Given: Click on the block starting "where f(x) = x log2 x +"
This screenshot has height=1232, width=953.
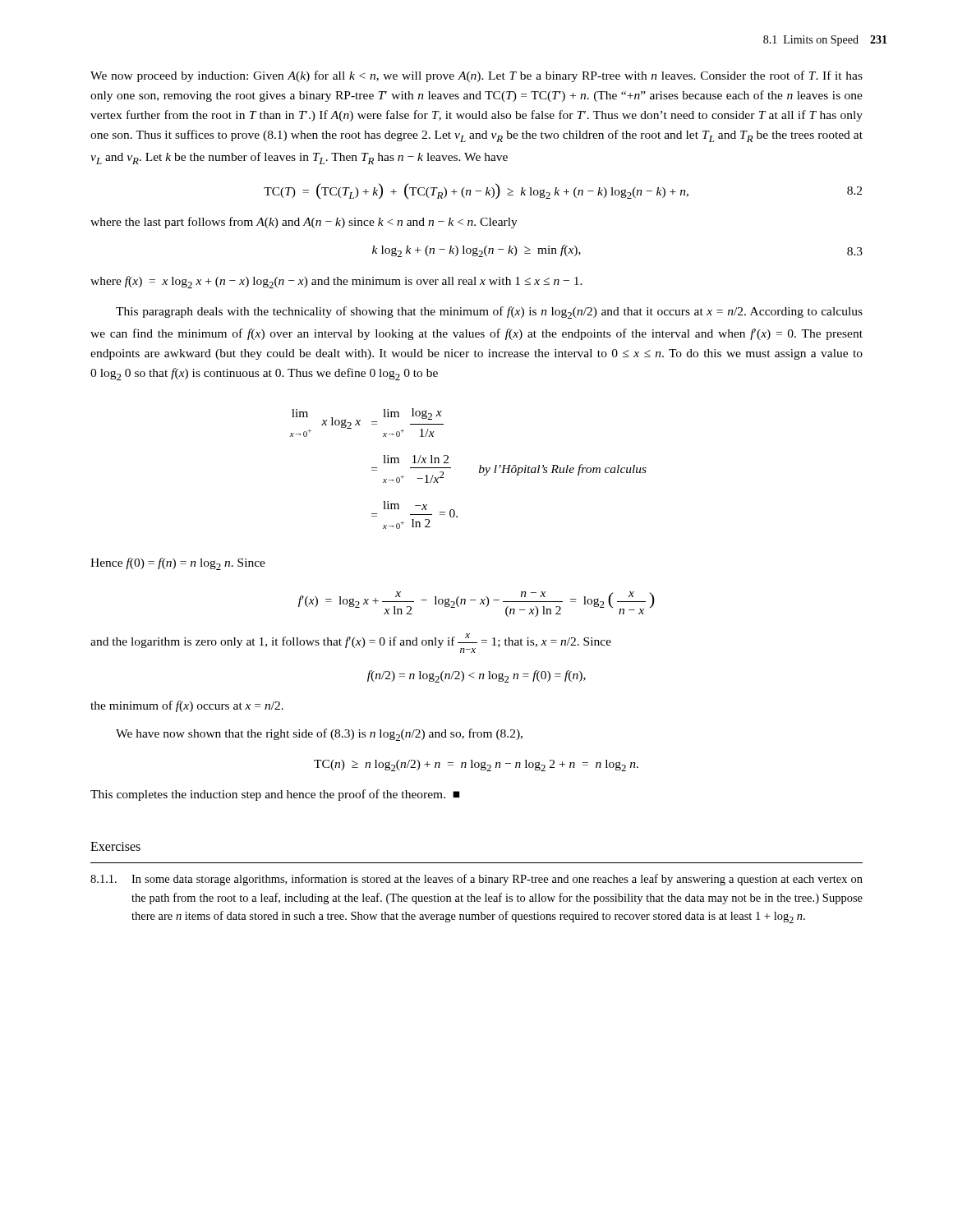Looking at the screenshot, I should click(476, 328).
